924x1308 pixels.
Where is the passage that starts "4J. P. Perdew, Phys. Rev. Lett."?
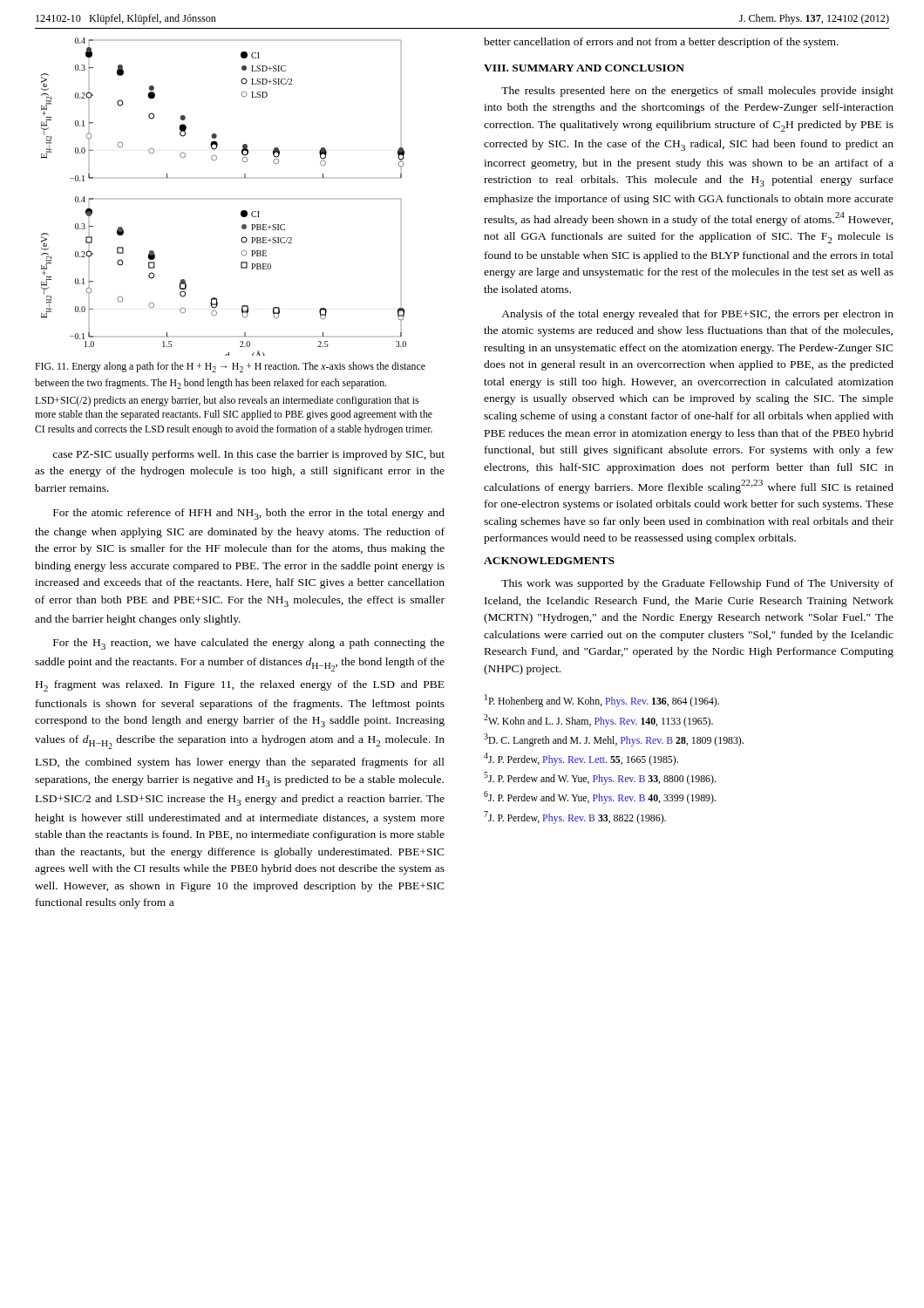pyautogui.click(x=581, y=758)
